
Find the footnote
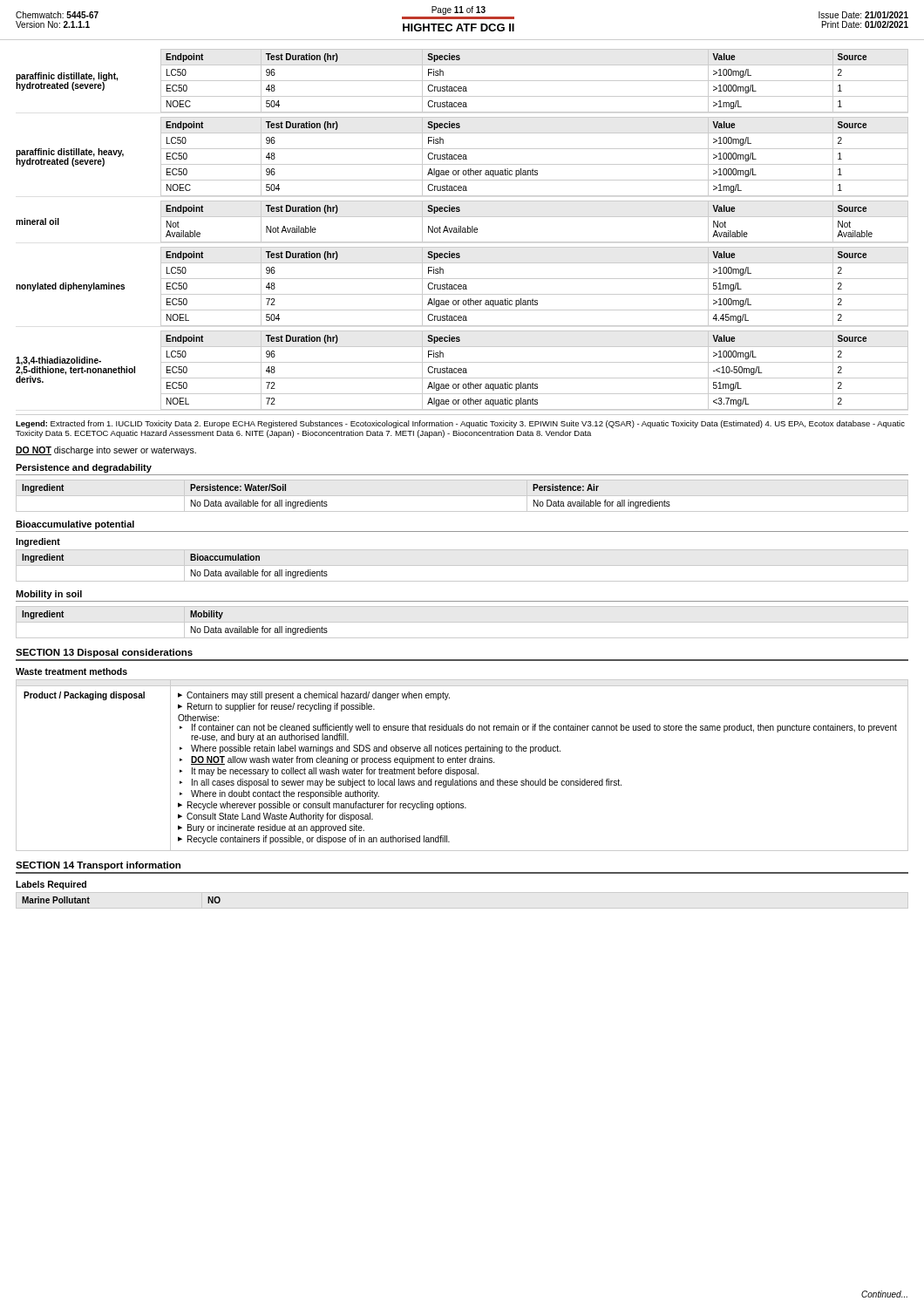[x=460, y=428]
